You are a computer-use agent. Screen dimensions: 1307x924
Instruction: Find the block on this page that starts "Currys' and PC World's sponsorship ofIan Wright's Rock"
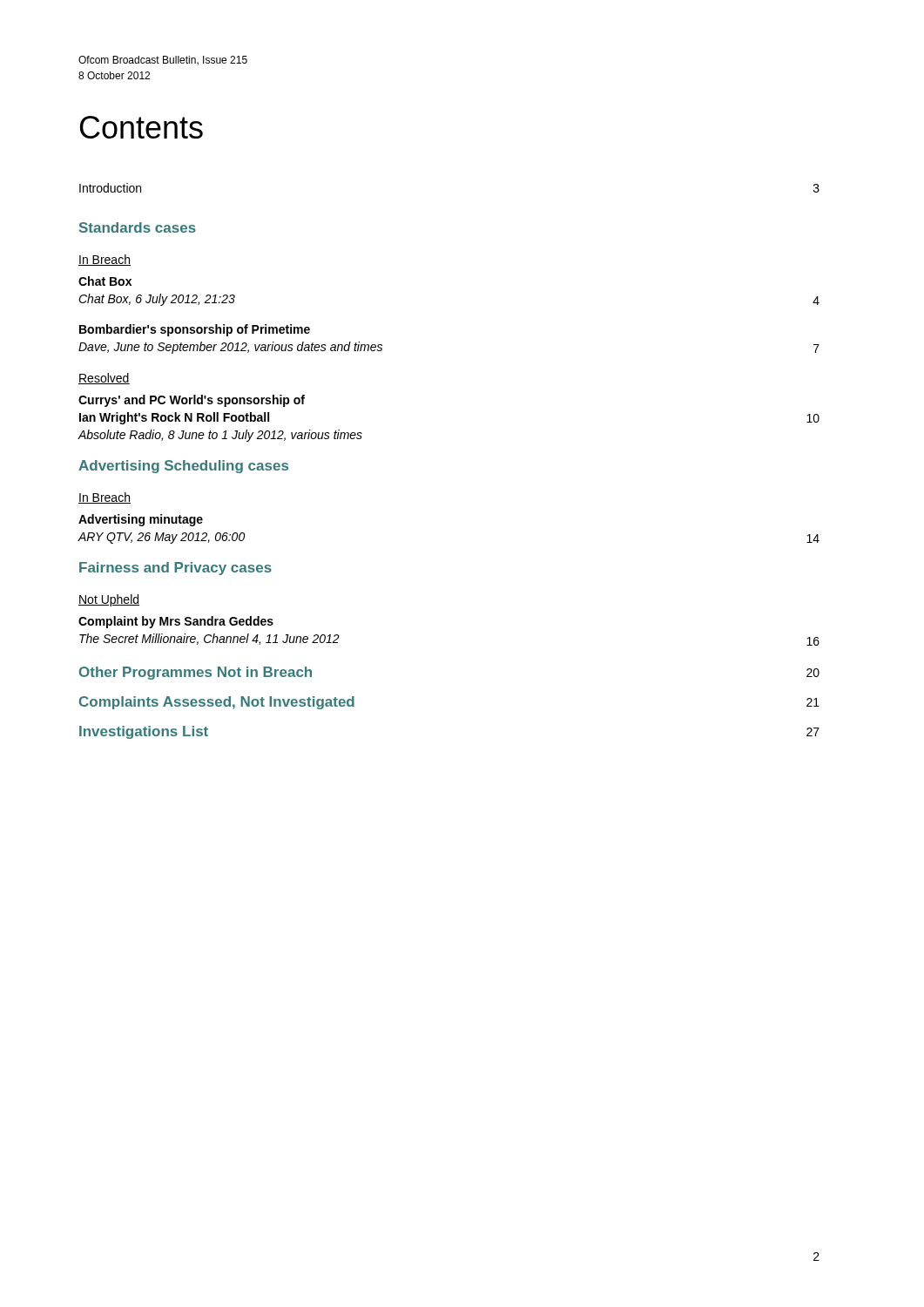coord(192,401)
